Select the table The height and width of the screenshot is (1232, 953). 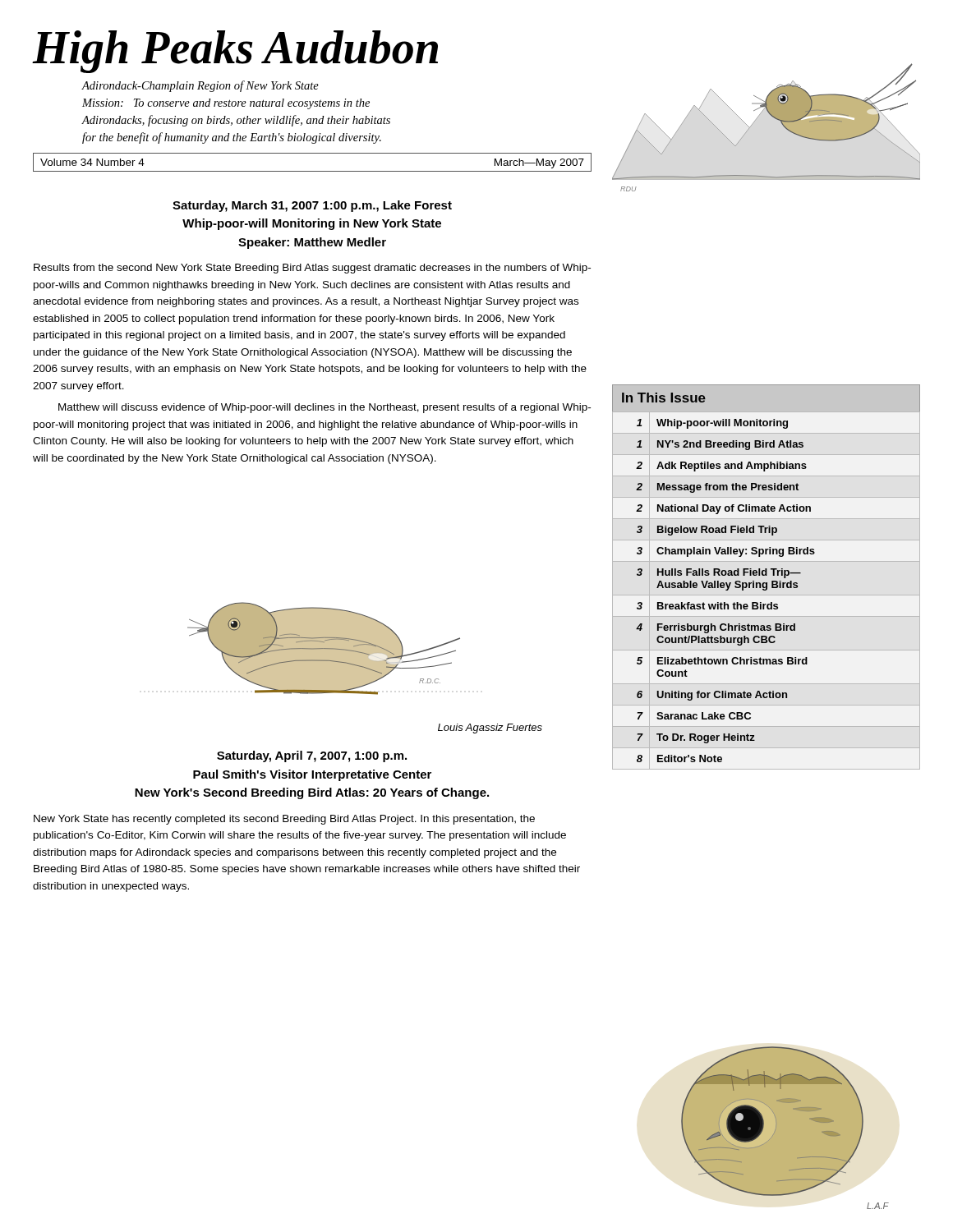(766, 577)
